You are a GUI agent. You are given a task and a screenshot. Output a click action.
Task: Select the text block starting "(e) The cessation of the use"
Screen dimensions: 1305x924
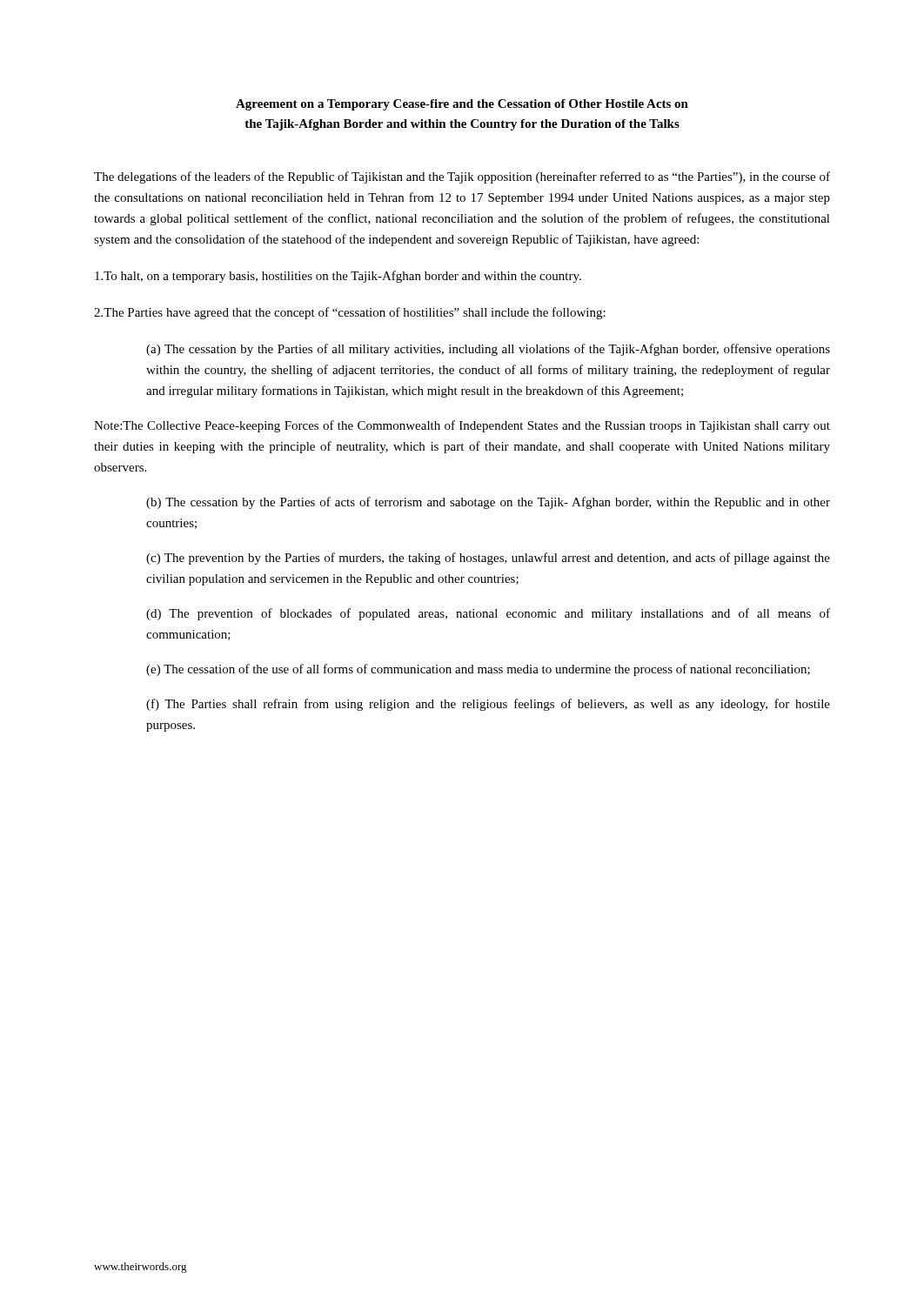click(478, 669)
